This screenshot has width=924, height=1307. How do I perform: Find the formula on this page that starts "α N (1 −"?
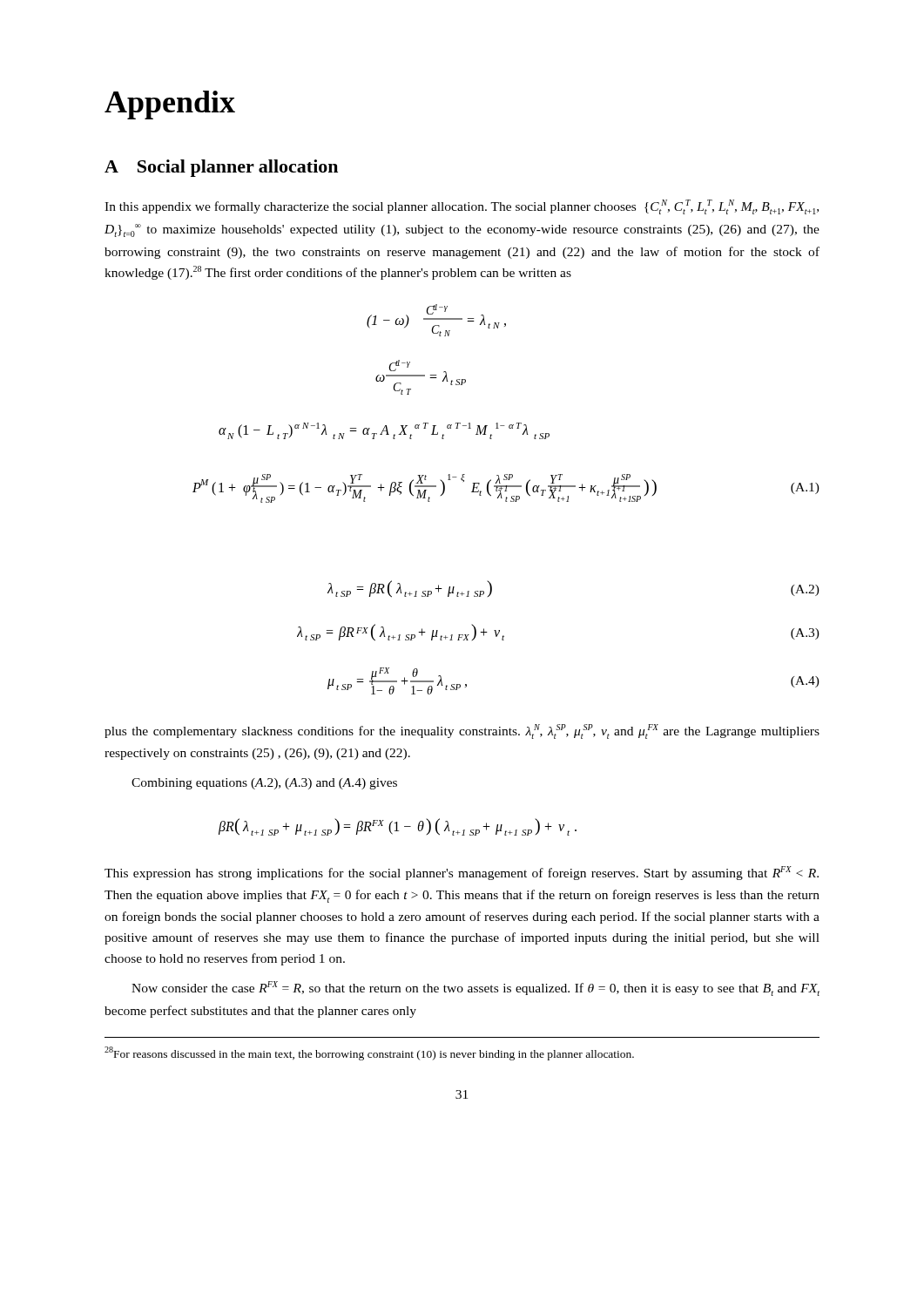tap(462, 430)
